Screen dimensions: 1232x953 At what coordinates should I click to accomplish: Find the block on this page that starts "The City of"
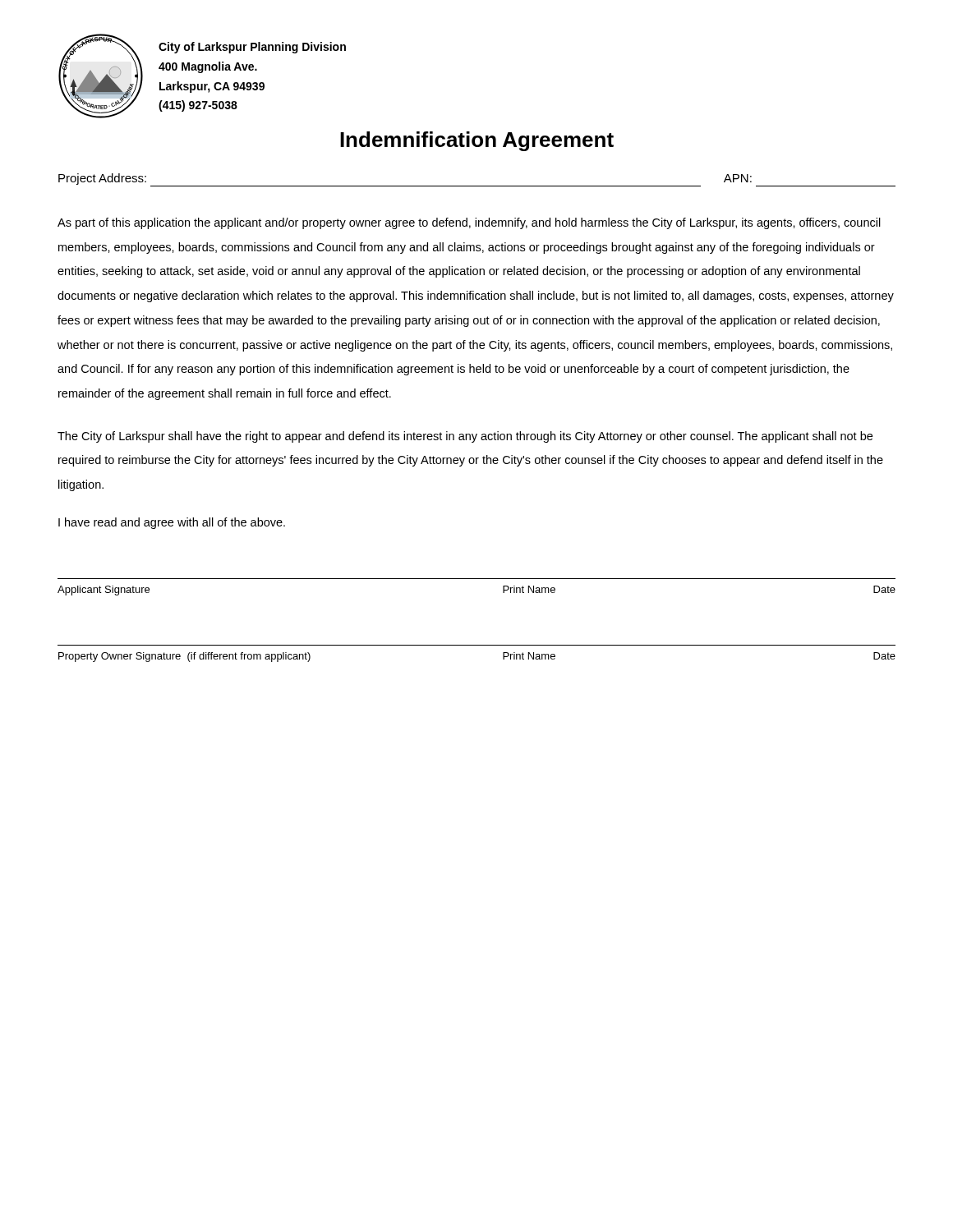click(470, 460)
